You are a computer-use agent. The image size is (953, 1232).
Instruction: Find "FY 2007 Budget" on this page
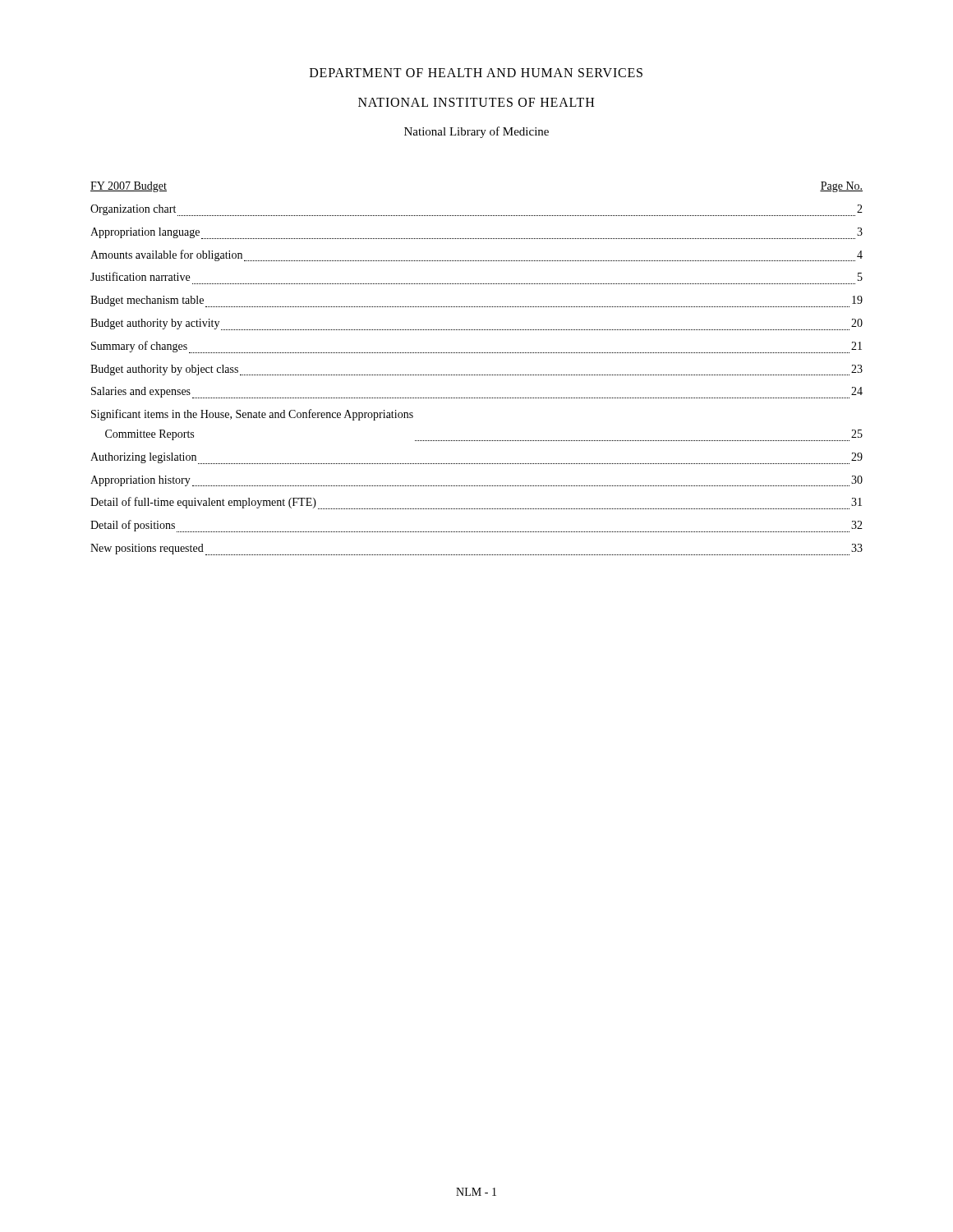click(x=129, y=186)
